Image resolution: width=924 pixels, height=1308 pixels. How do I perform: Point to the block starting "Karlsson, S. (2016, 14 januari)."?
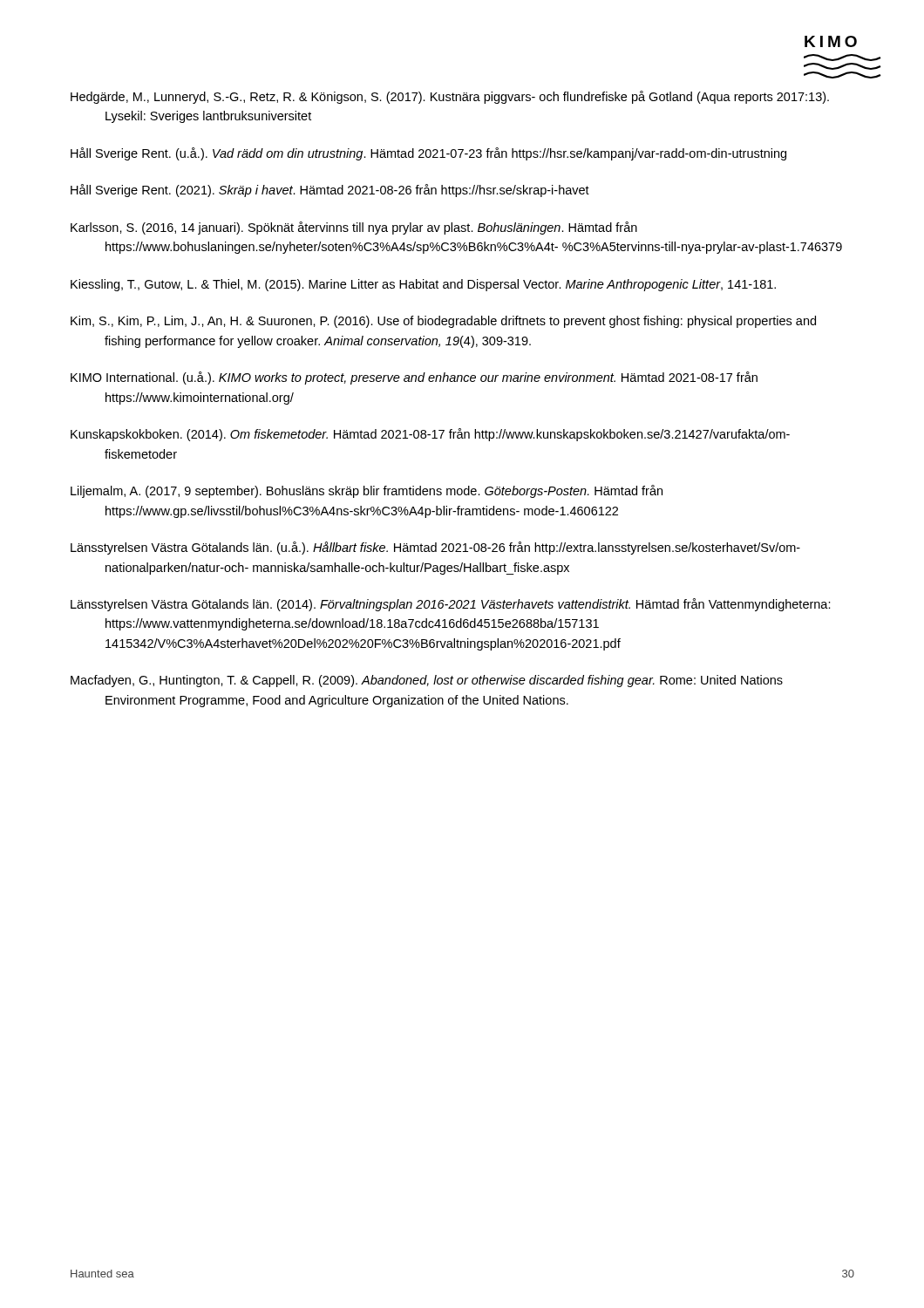[x=456, y=237]
